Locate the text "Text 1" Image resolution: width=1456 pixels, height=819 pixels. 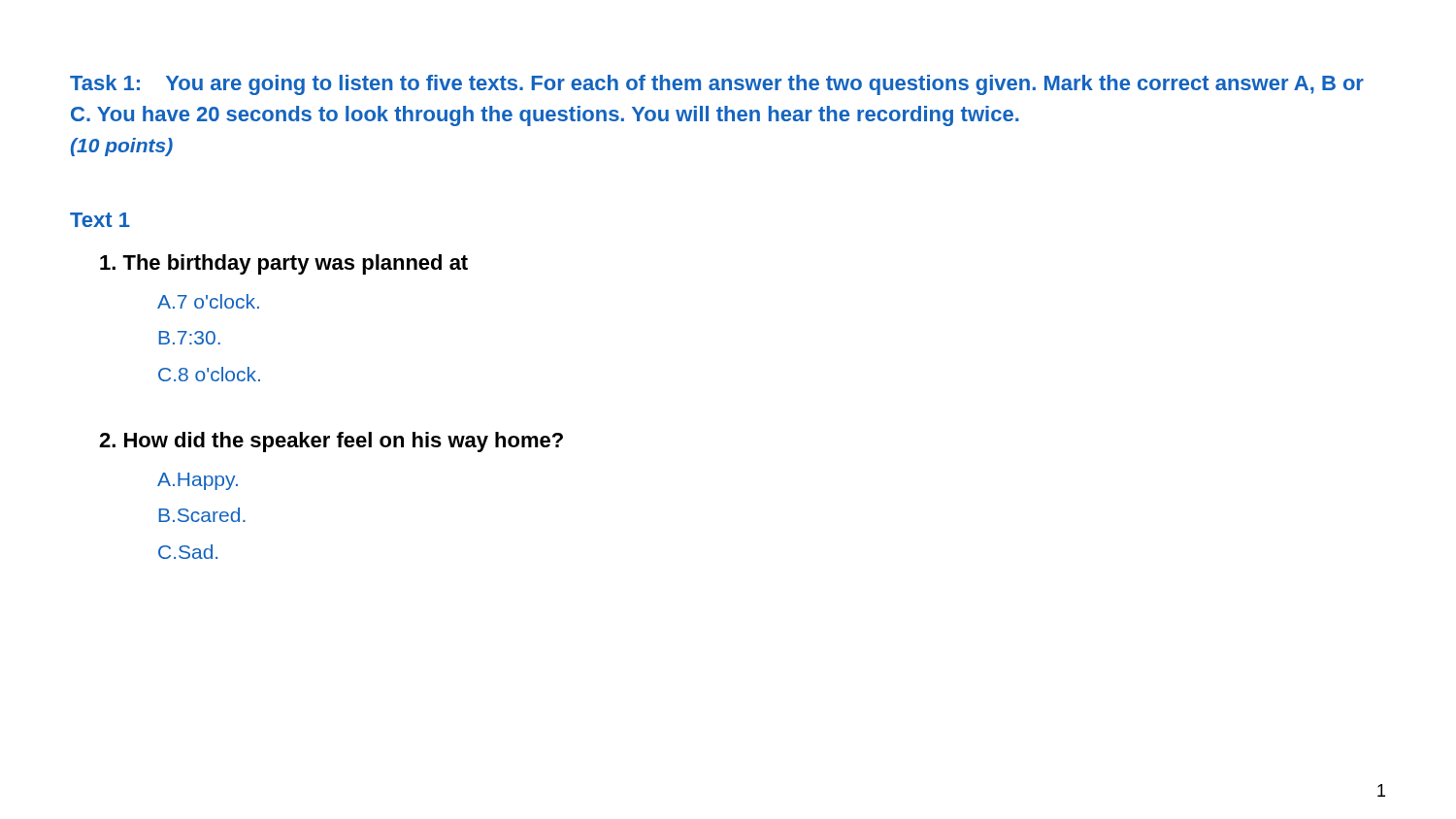click(100, 220)
